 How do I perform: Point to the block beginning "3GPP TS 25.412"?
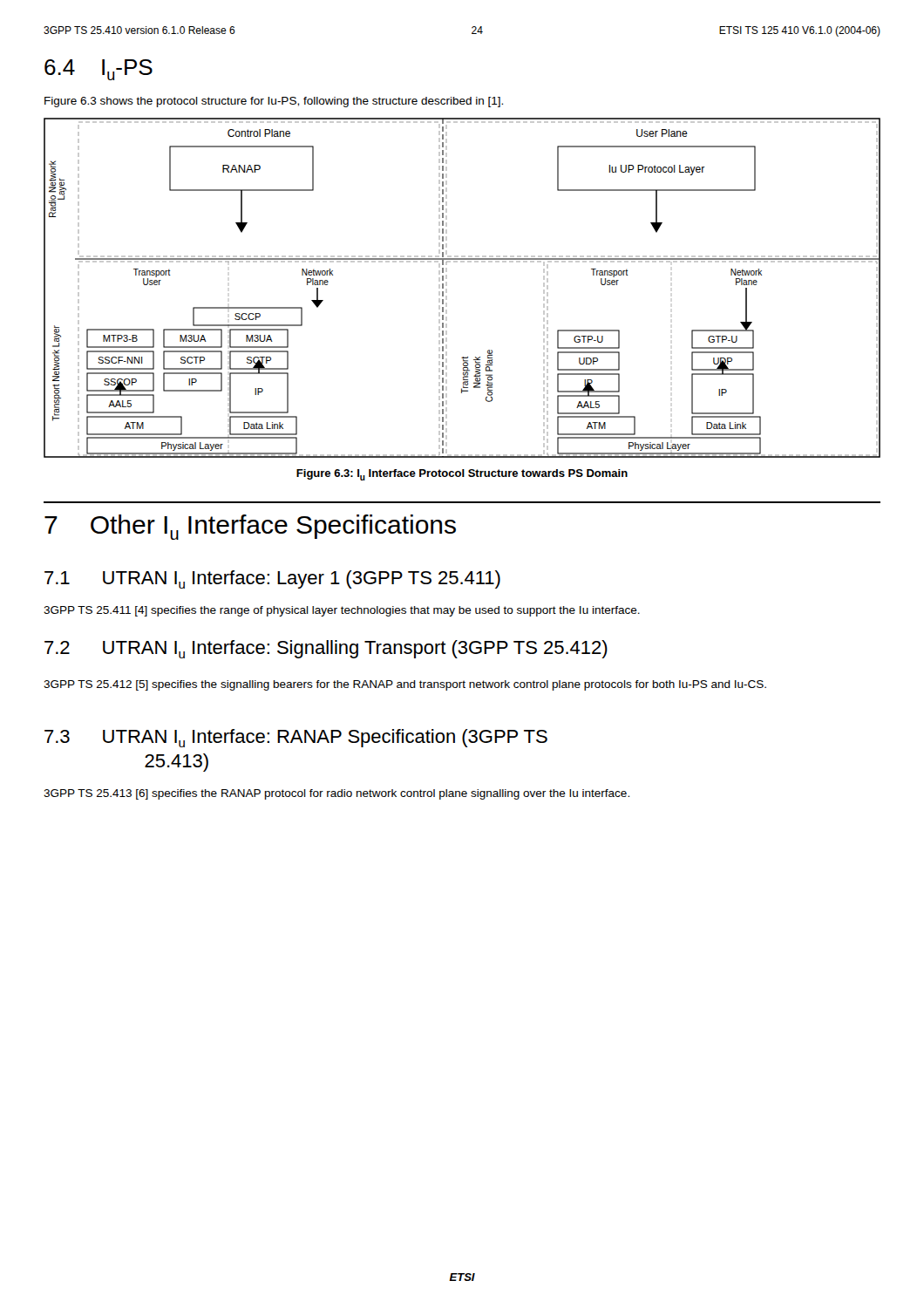[405, 684]
